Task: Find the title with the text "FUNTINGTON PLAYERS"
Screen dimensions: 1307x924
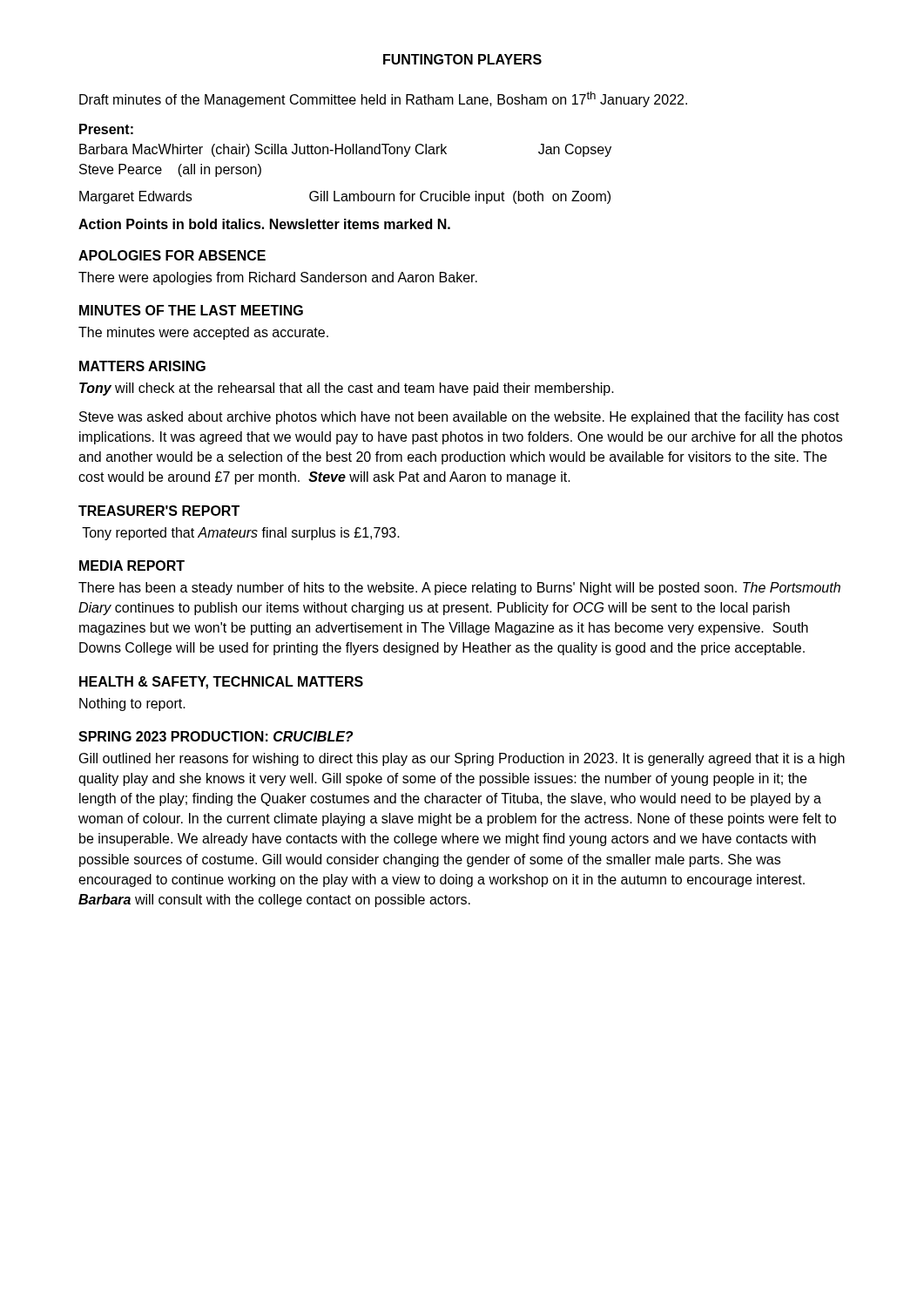Action: click(x=462, y=60)
